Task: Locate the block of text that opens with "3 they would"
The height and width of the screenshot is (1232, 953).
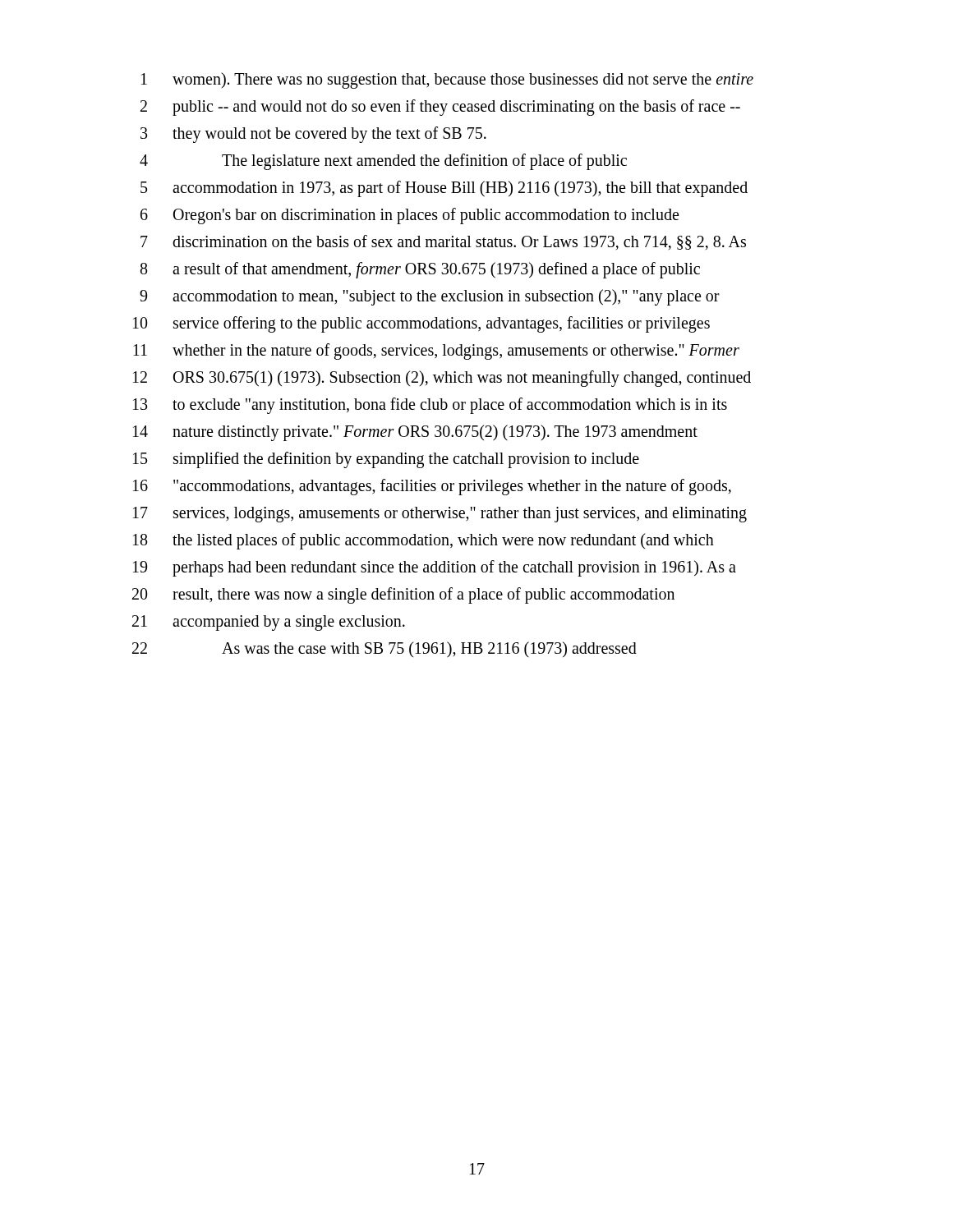Action: point(476,133)
